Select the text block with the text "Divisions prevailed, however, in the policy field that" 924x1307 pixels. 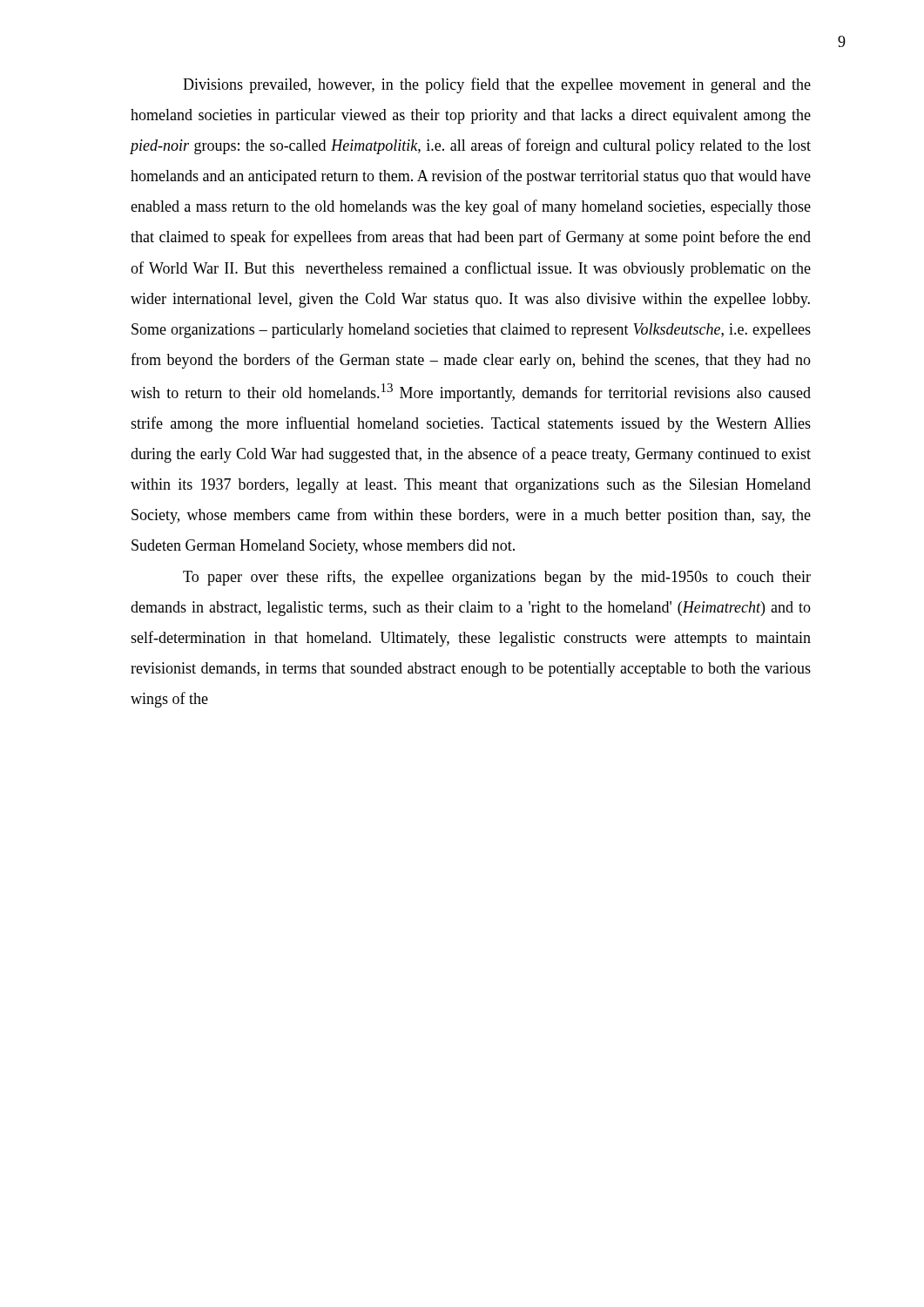click(x=471, y=315)
